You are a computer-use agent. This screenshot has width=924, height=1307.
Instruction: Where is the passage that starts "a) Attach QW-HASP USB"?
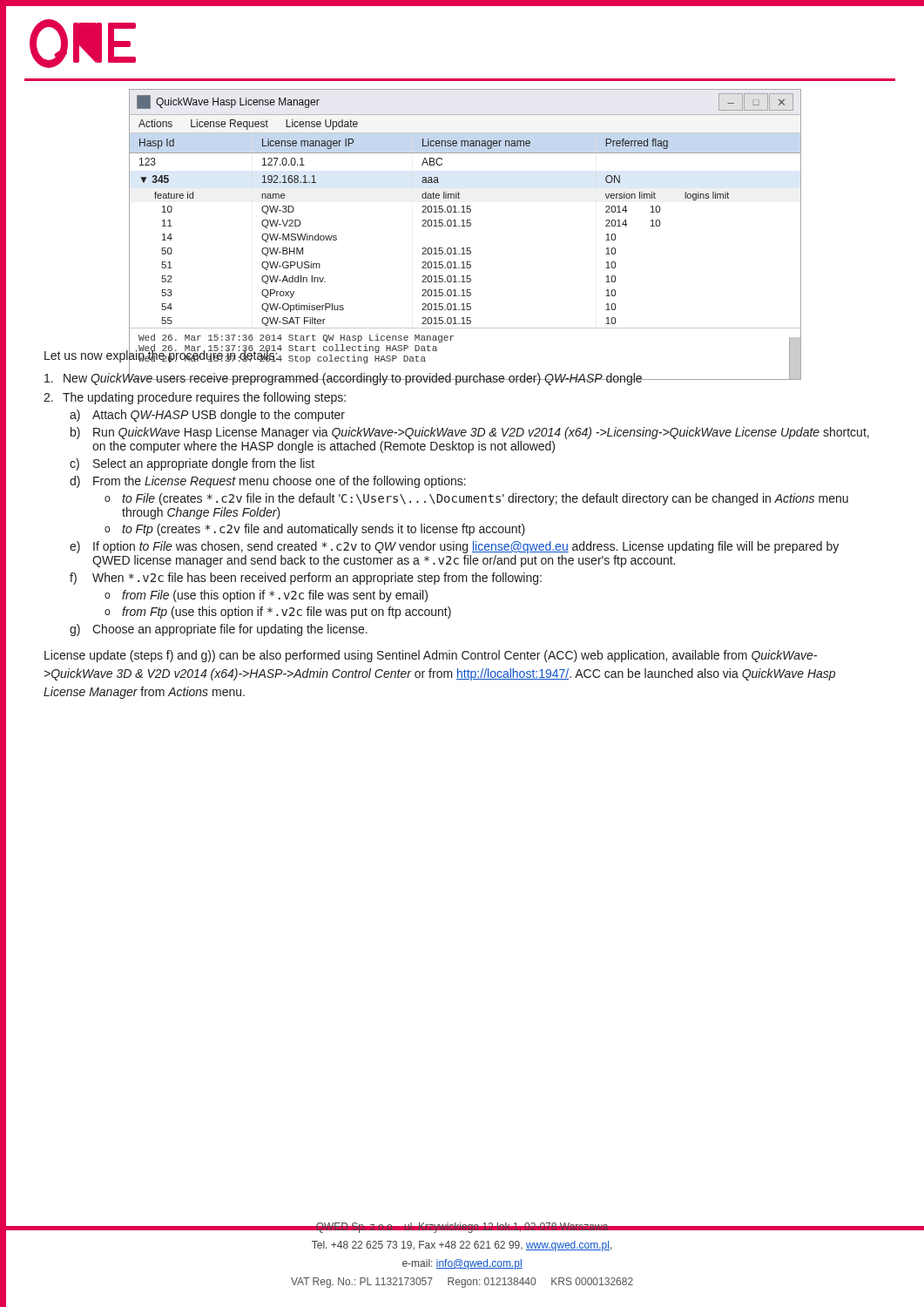[x=207, y=415]
